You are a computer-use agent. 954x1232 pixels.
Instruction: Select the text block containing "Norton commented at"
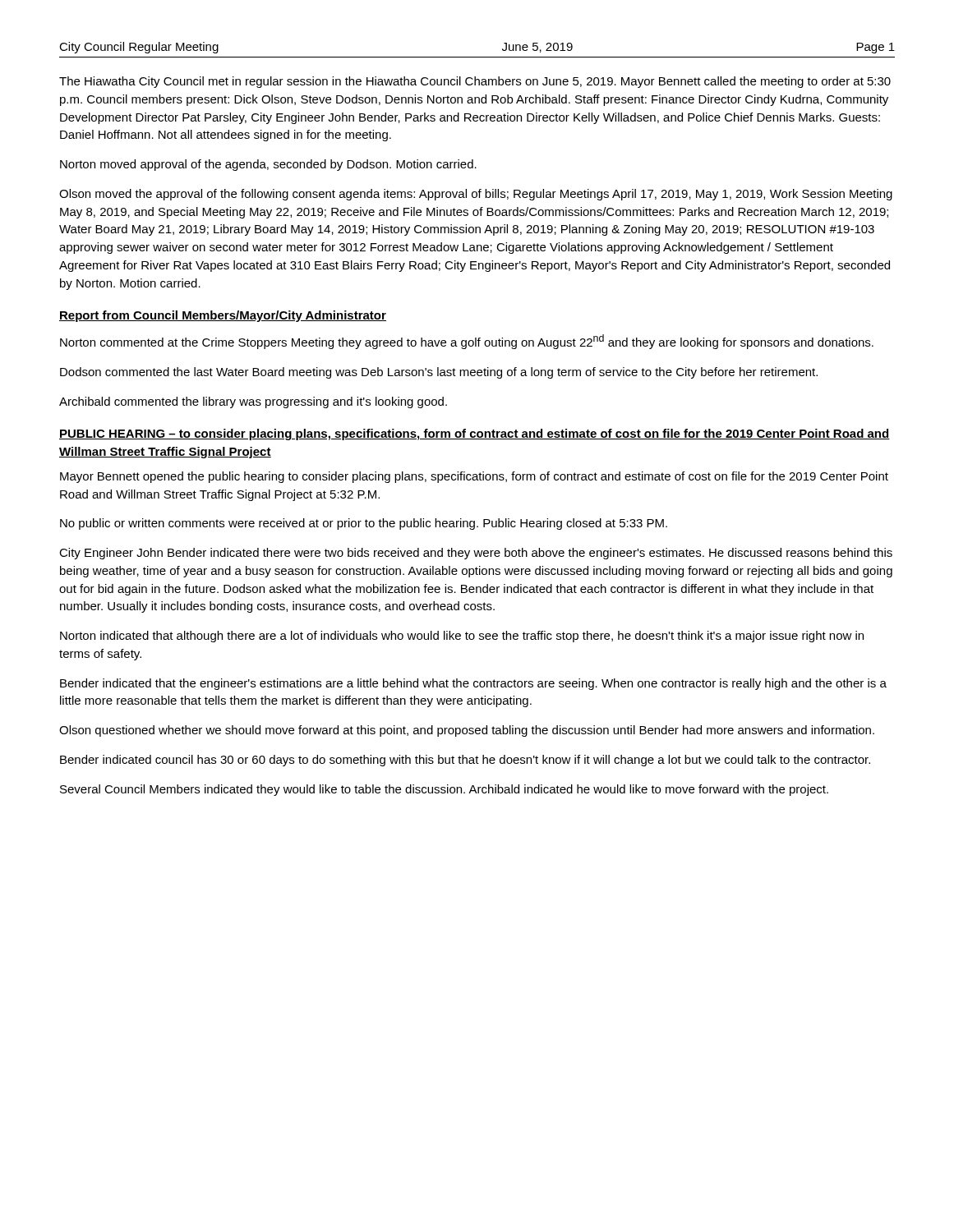coord(467,341)
